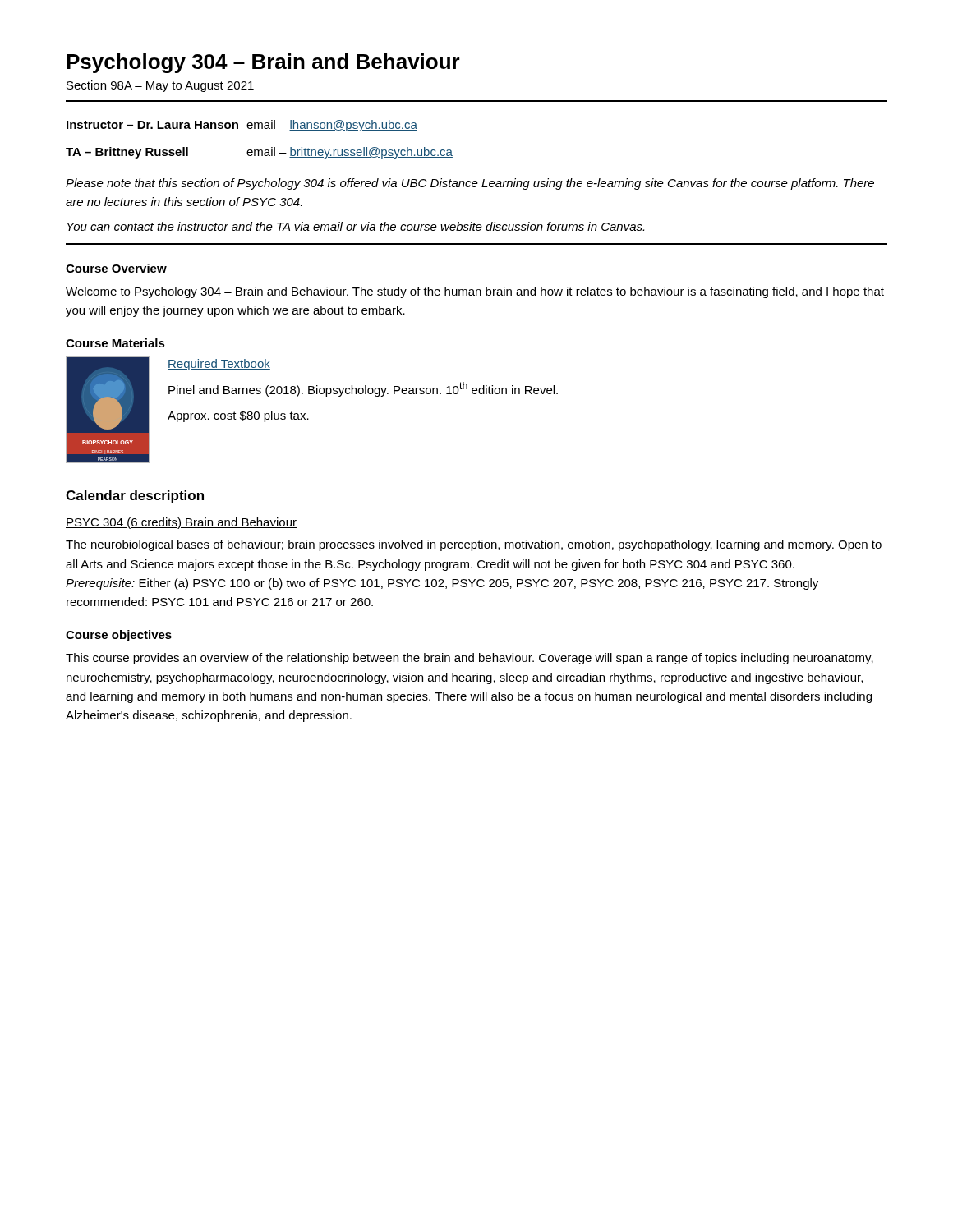Find the region starting "Required Textbook Pinel"
This screenshot has height=1232, width=953.
pyautogui.click(x=363, y=391)
